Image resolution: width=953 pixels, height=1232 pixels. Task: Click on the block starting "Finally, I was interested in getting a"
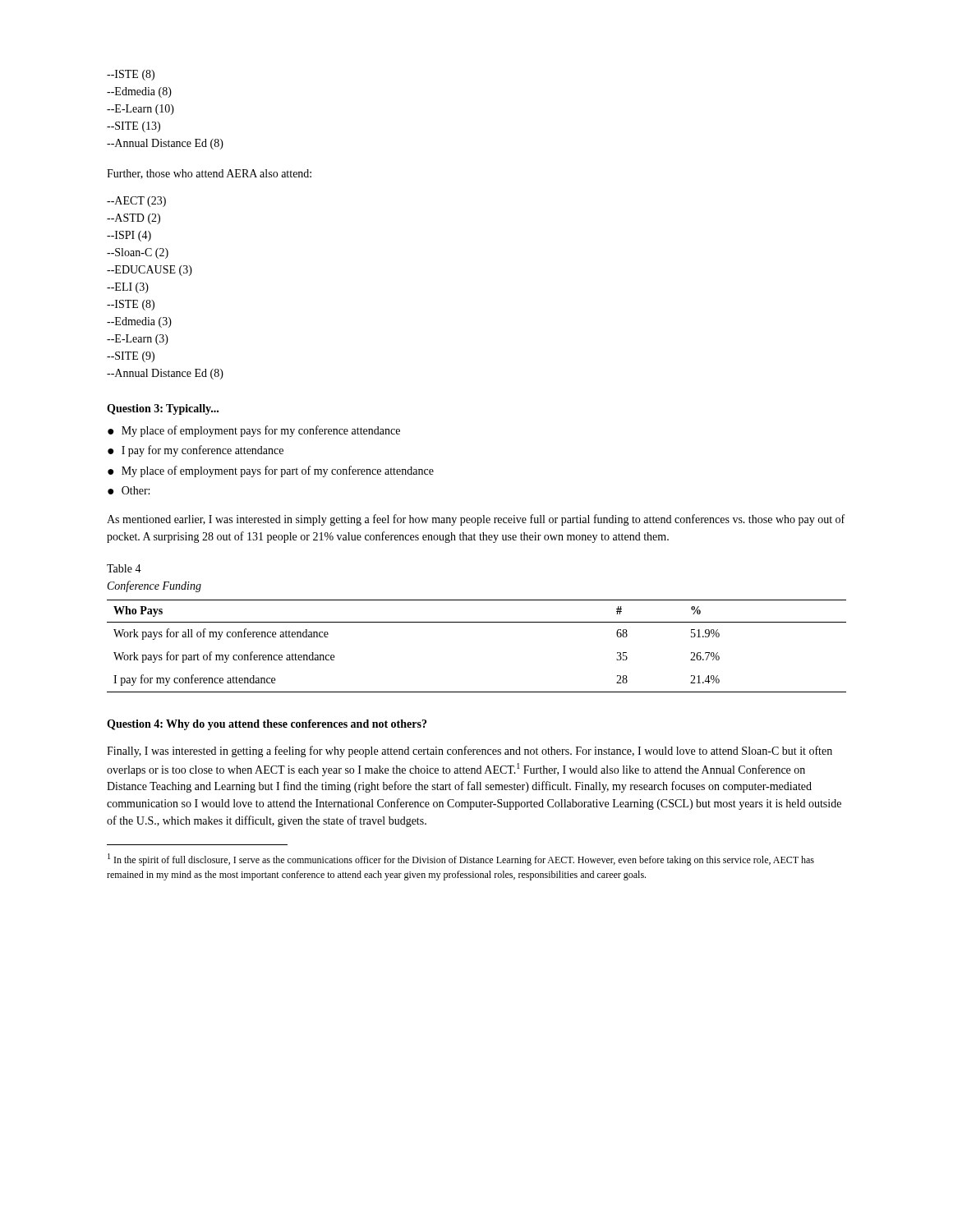point(474,786)
